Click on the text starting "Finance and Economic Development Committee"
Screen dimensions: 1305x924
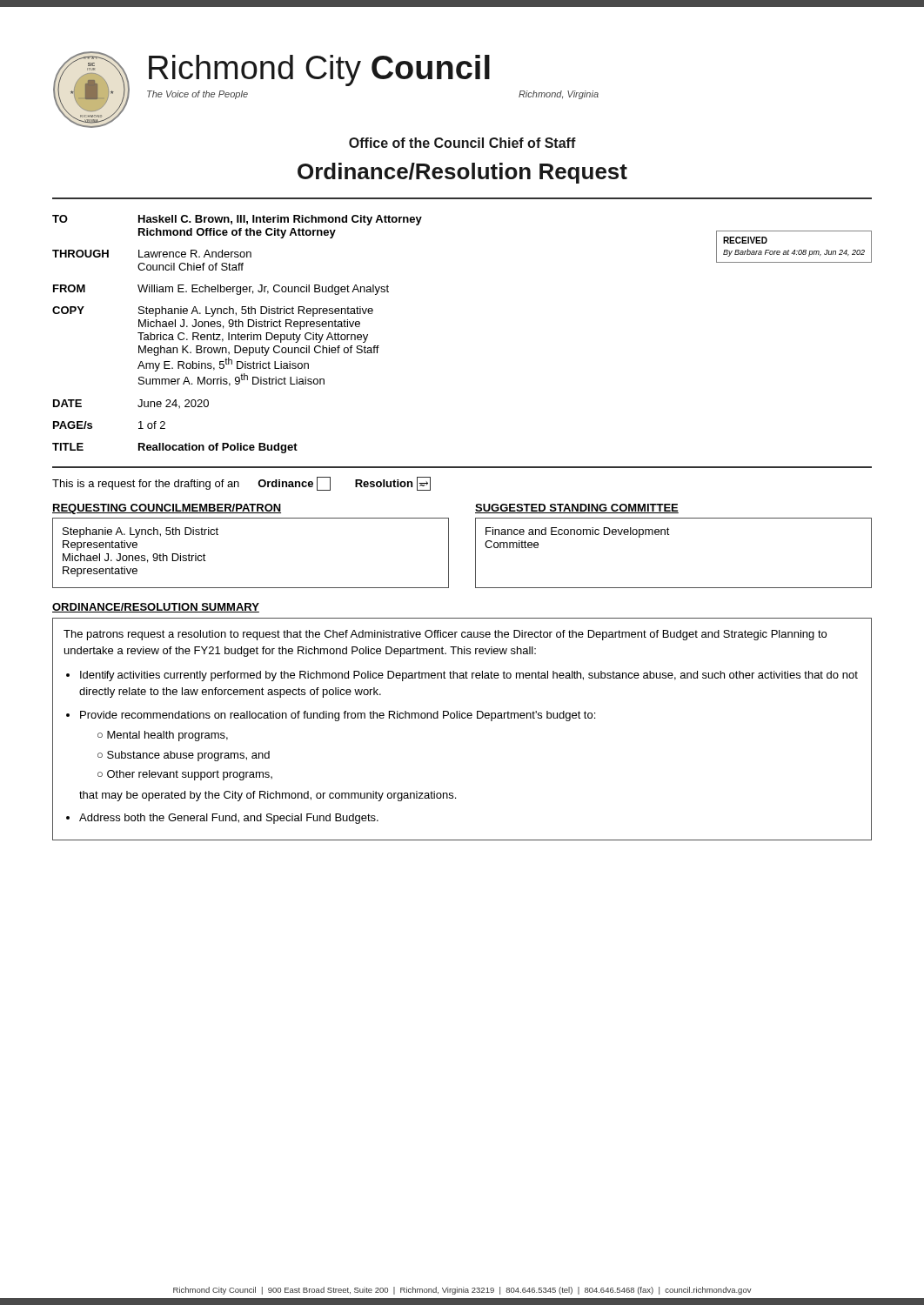pyautogui.click(x=577, y=537)
